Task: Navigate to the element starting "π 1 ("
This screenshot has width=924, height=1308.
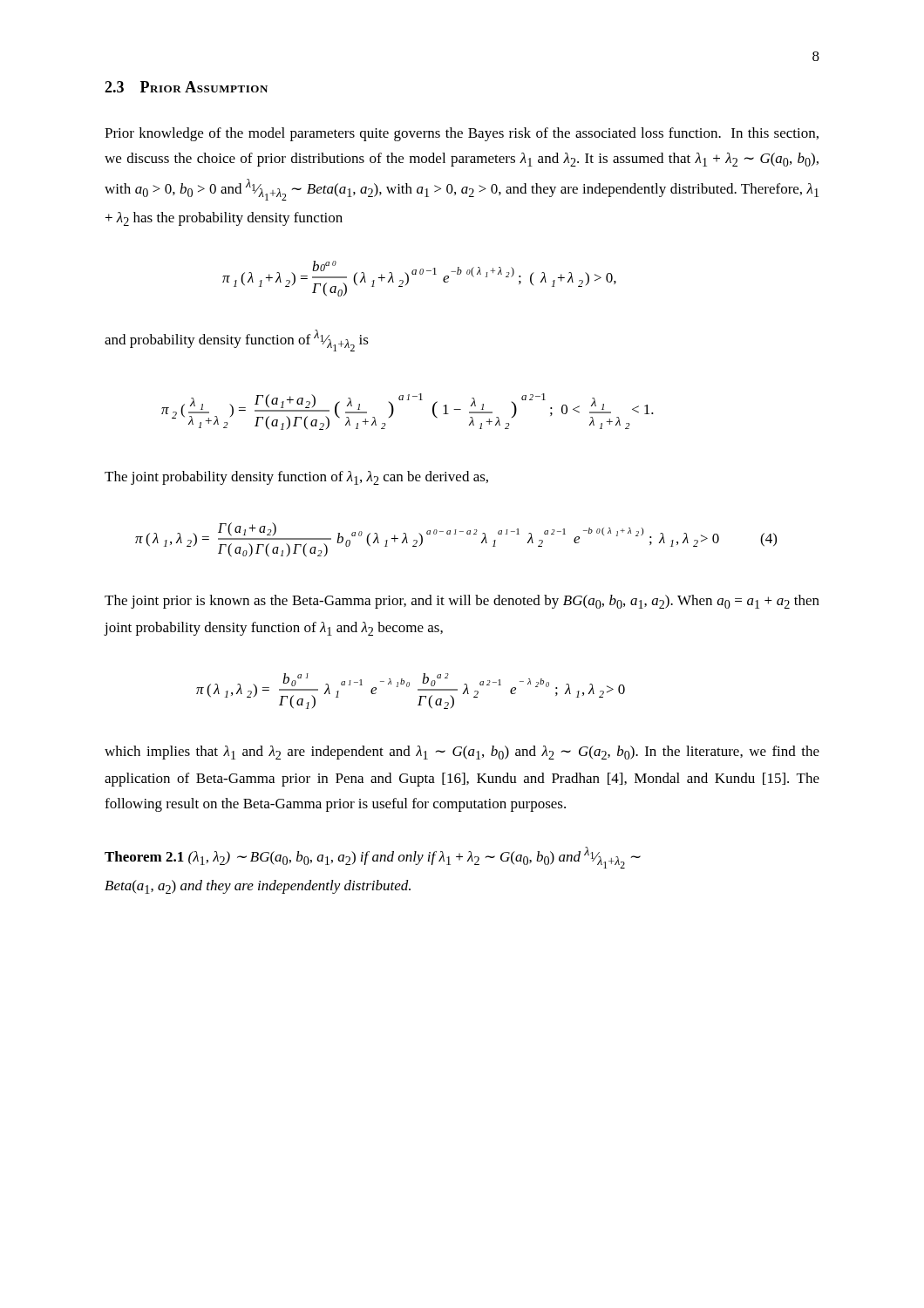Action: (x=462, y=278)
